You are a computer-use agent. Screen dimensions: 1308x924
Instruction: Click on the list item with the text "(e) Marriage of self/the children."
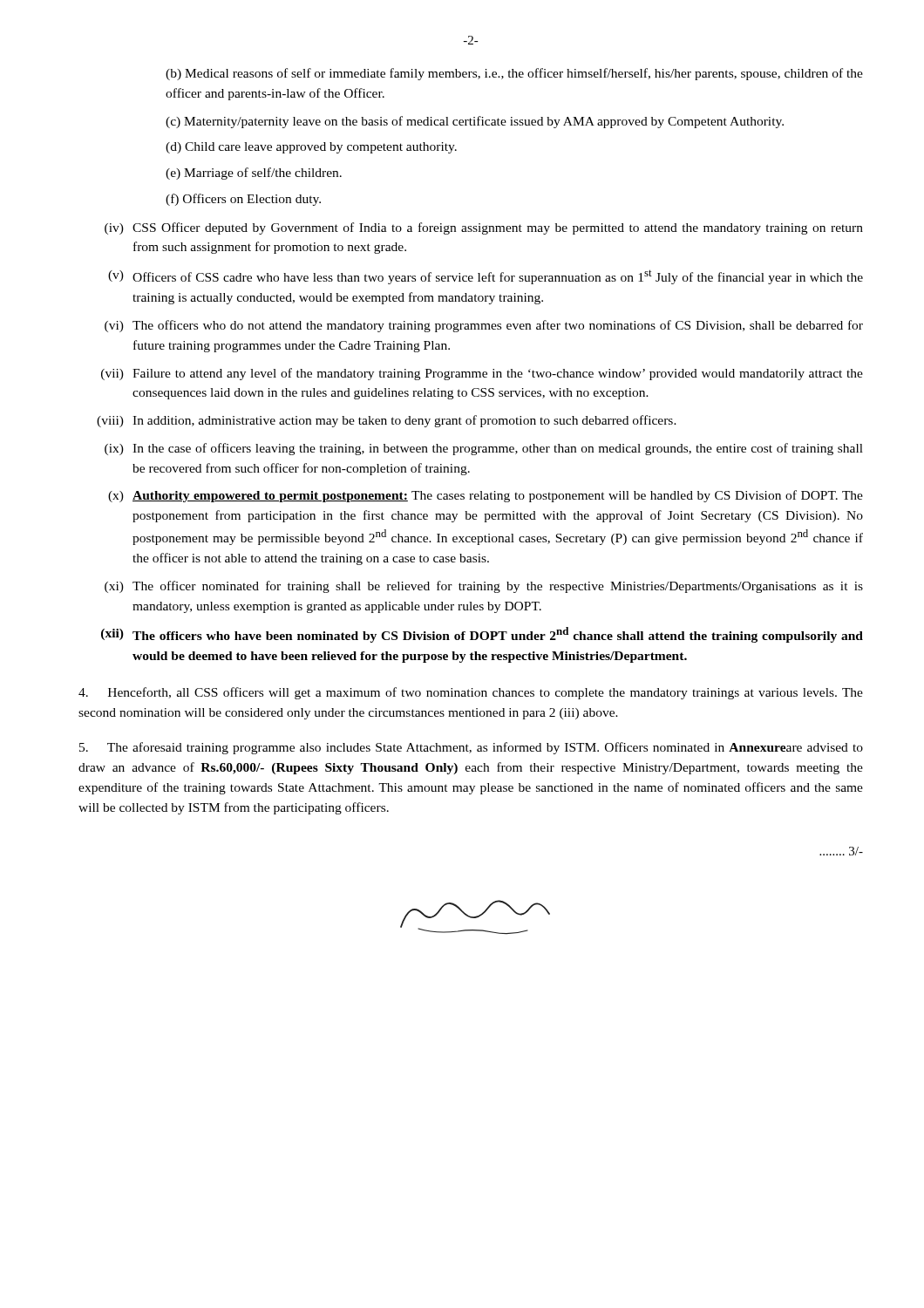coord(254,172)
